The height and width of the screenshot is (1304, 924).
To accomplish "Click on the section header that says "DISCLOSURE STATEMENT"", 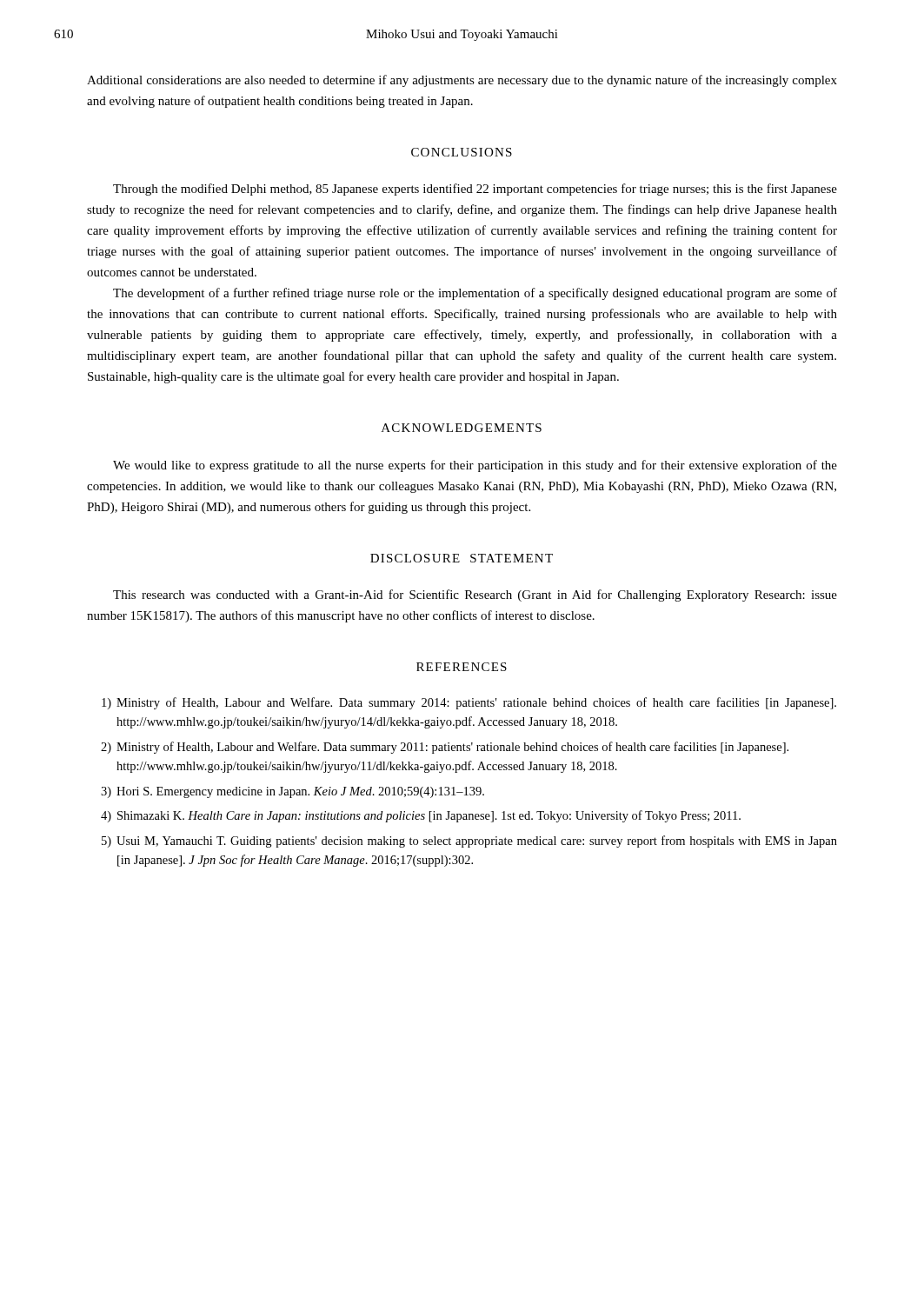I will [462, 558].
